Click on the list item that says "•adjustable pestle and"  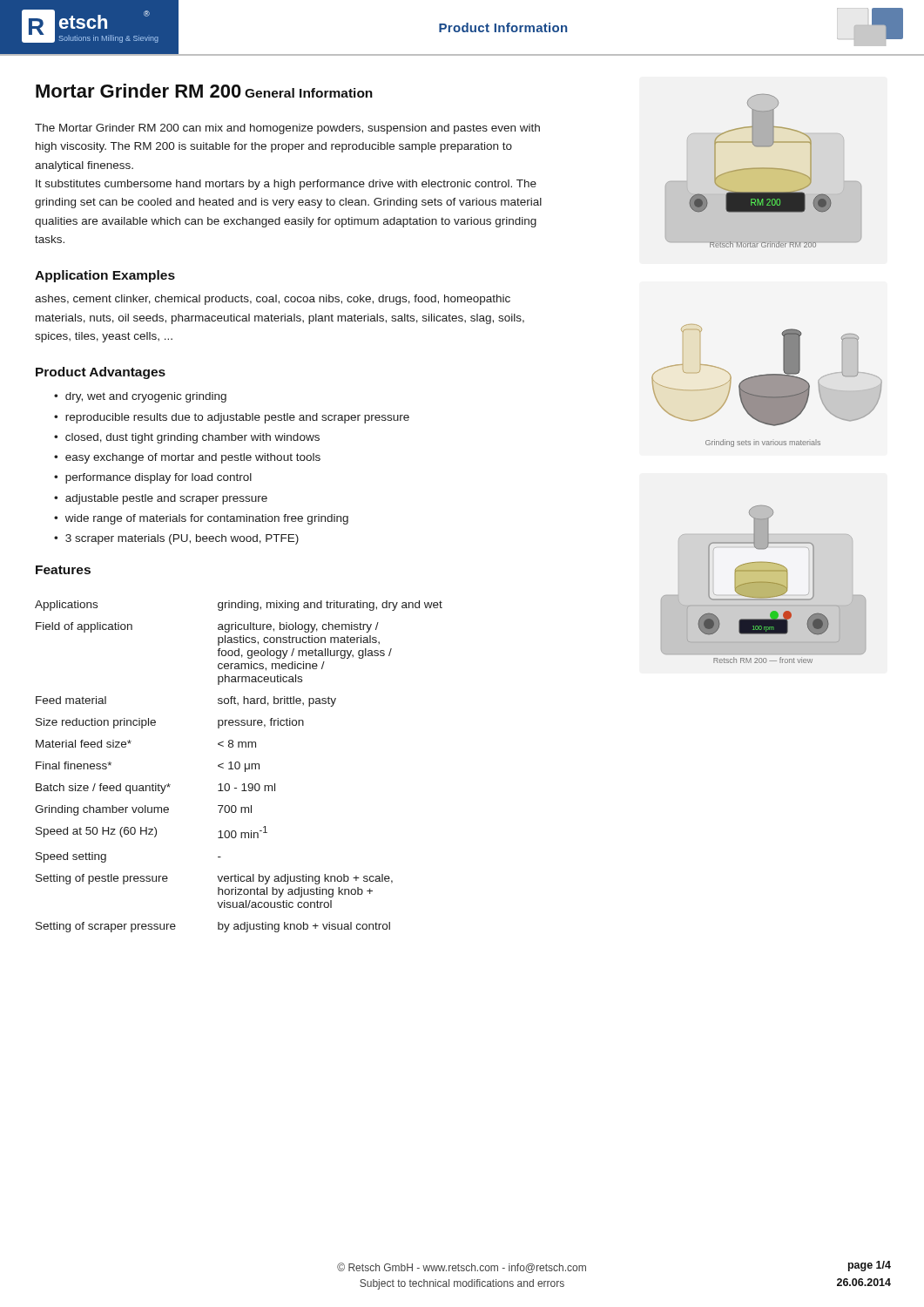pyautogui.click(x=161, y=498)
